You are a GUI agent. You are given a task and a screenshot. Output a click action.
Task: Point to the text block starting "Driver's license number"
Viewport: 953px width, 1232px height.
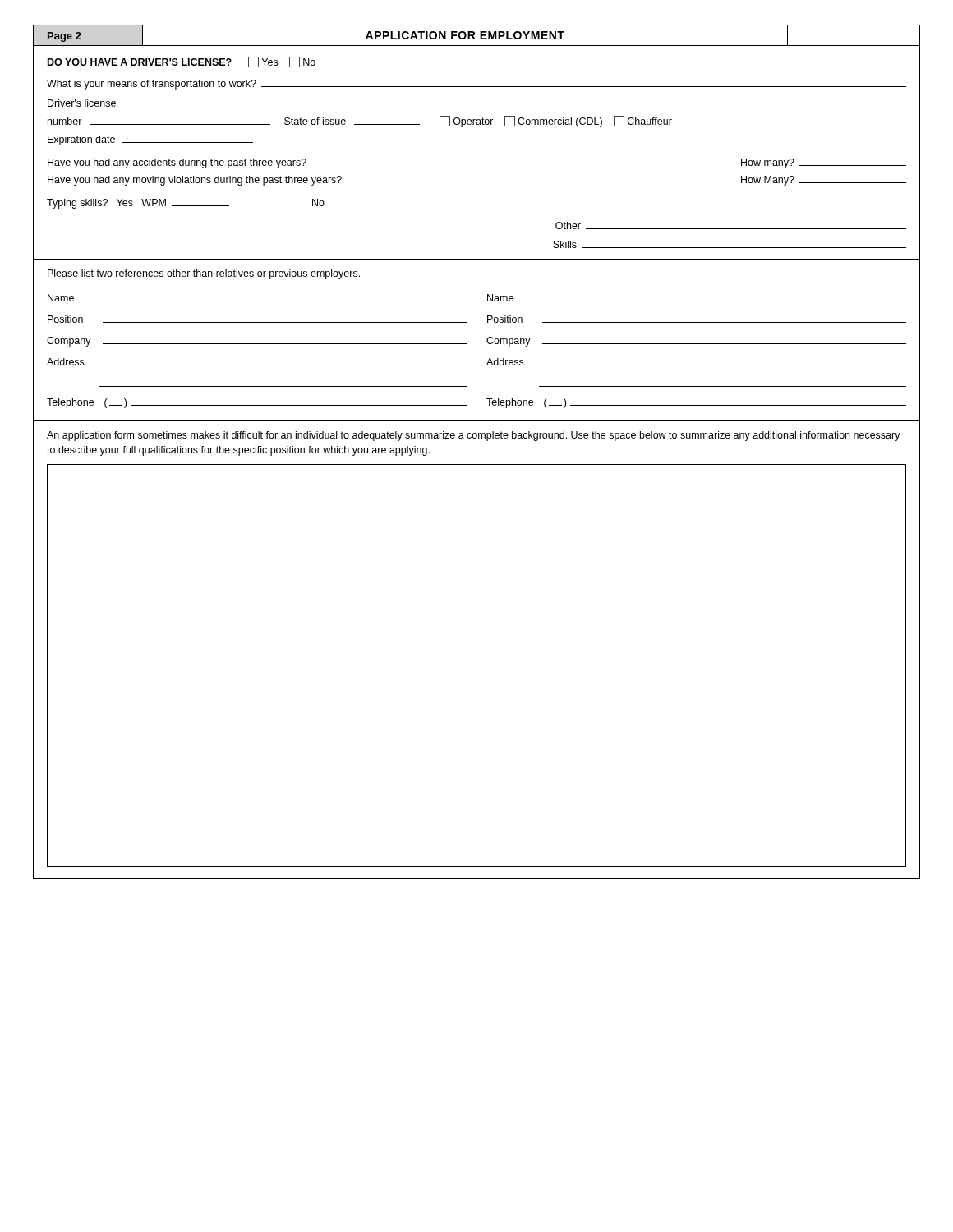tap(476, 122)
